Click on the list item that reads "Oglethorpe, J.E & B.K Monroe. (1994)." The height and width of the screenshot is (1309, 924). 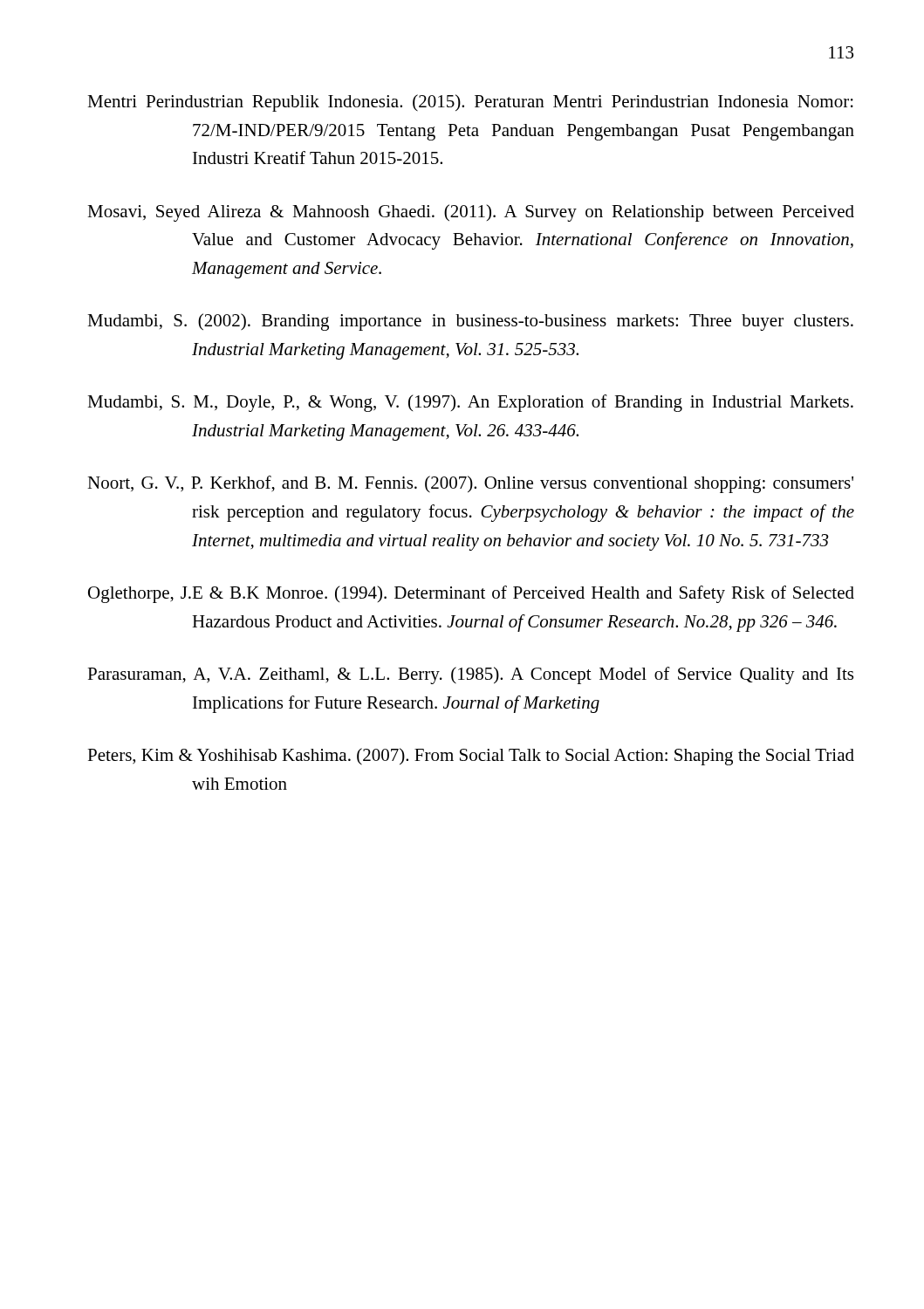(x=471, y=607)
